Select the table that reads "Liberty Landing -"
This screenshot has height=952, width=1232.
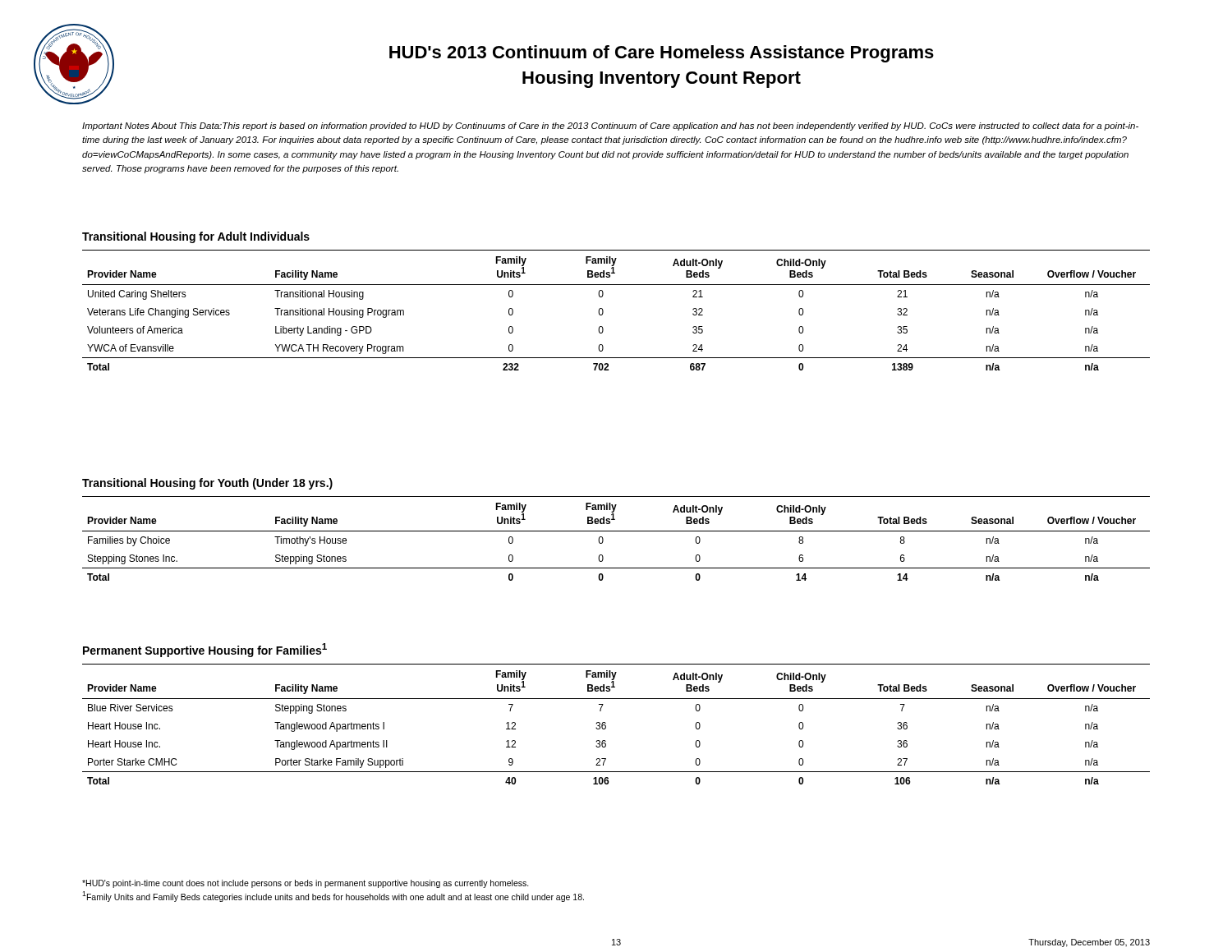[616, 313]
